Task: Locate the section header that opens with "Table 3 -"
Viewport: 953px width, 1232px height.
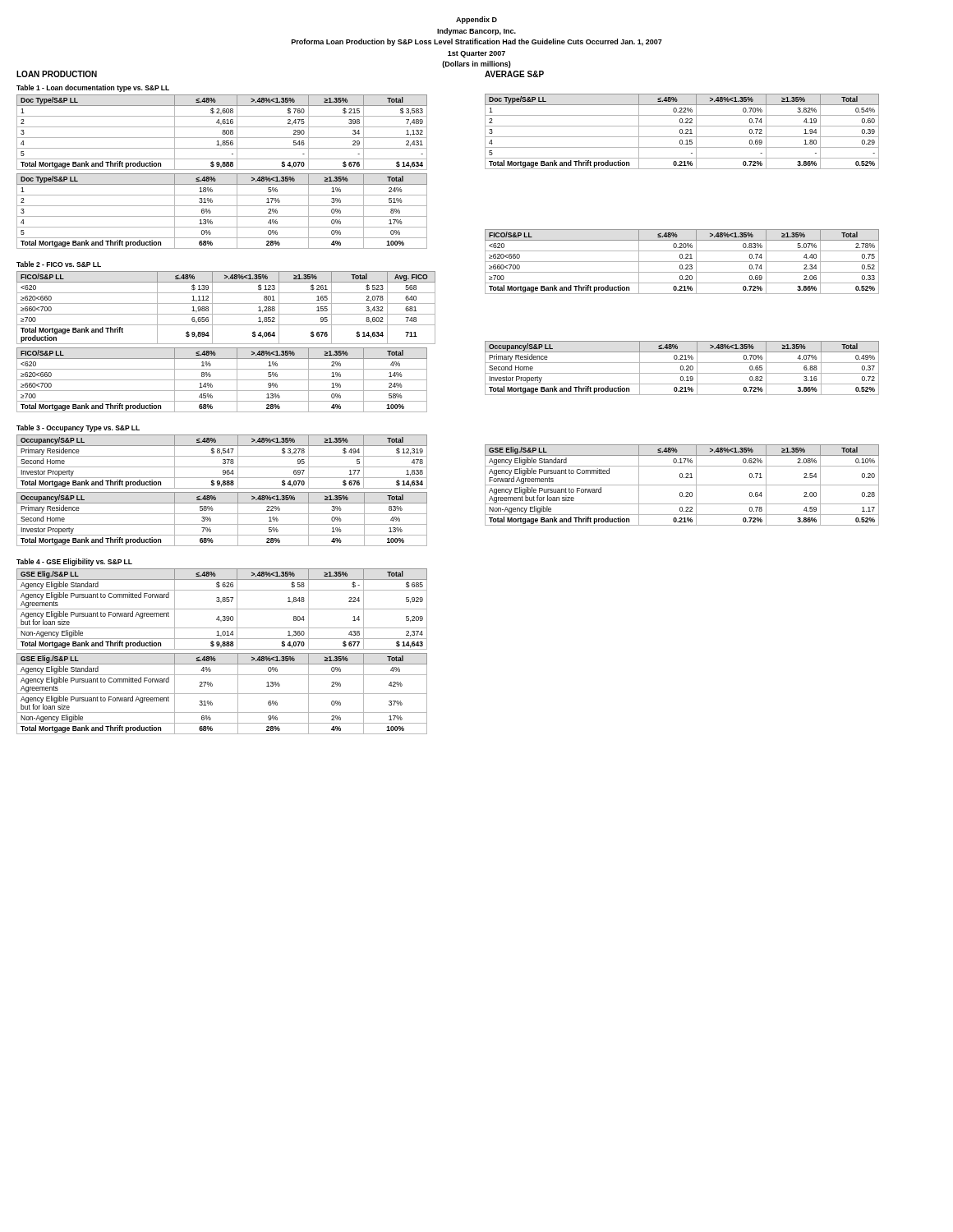Action: pyautogui.click(x=78, y=428)
